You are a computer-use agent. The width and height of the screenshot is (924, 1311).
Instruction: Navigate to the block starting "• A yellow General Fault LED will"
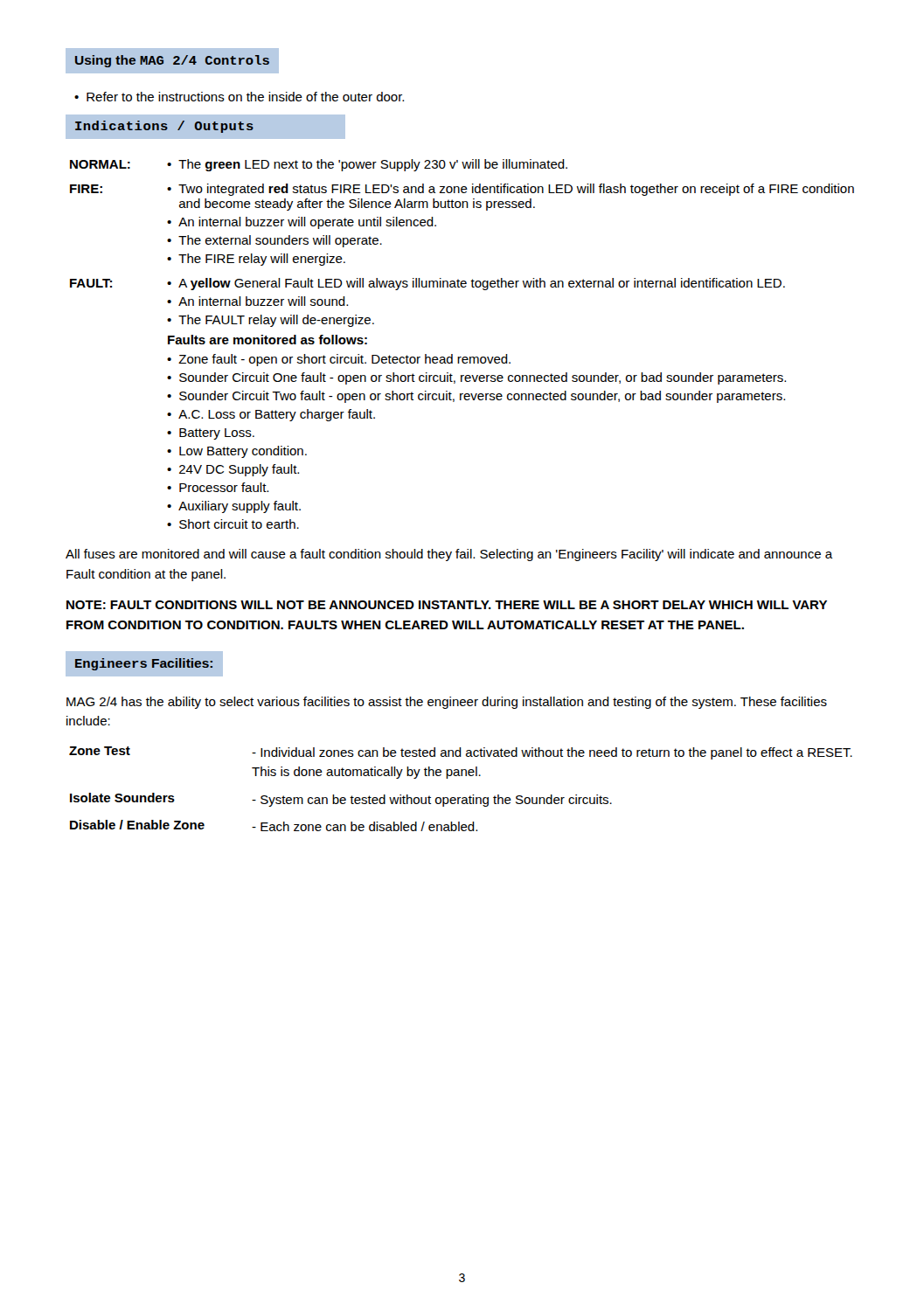coord(476,283)
